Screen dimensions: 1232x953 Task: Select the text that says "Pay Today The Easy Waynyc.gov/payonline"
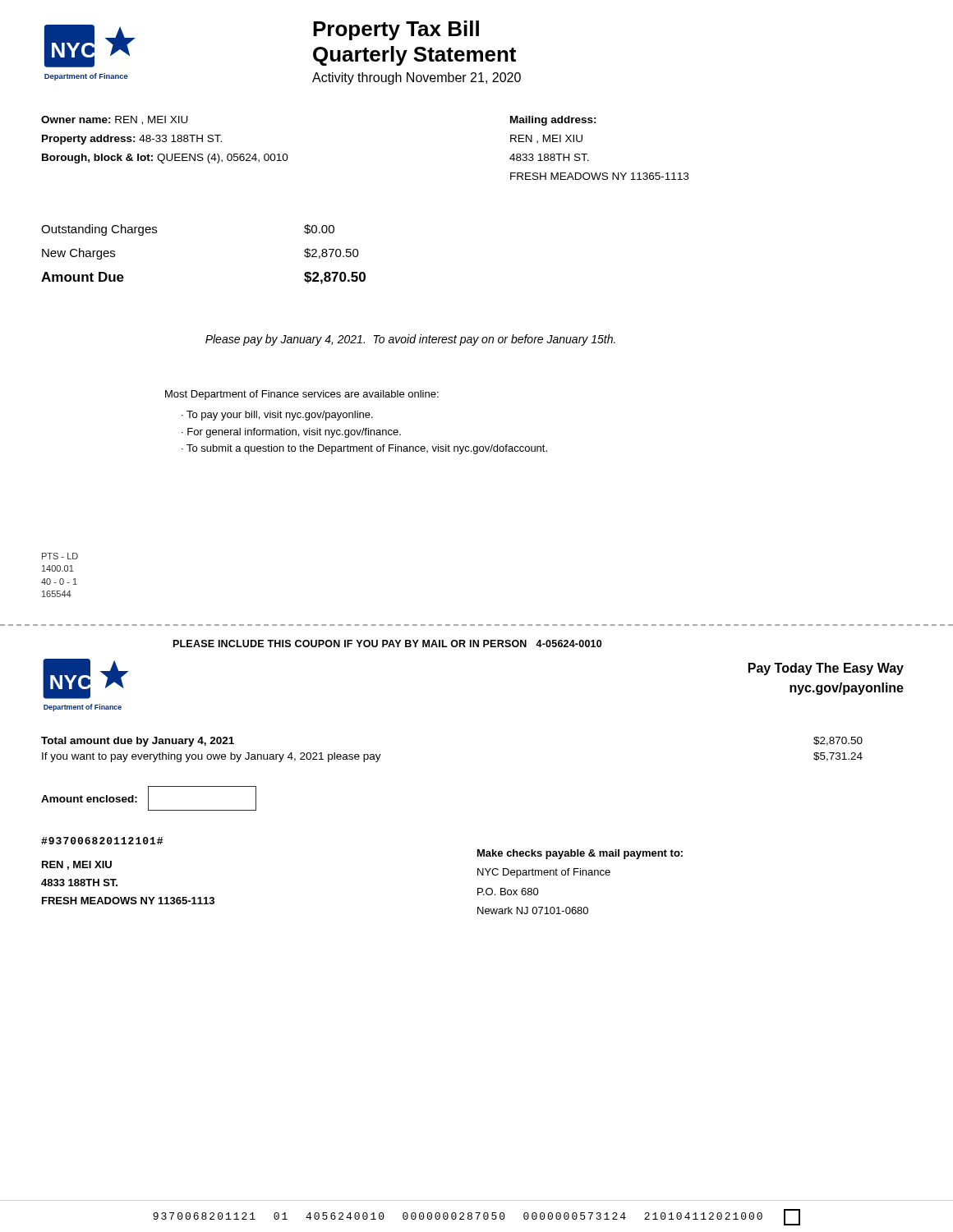click(x=826, y=678)
